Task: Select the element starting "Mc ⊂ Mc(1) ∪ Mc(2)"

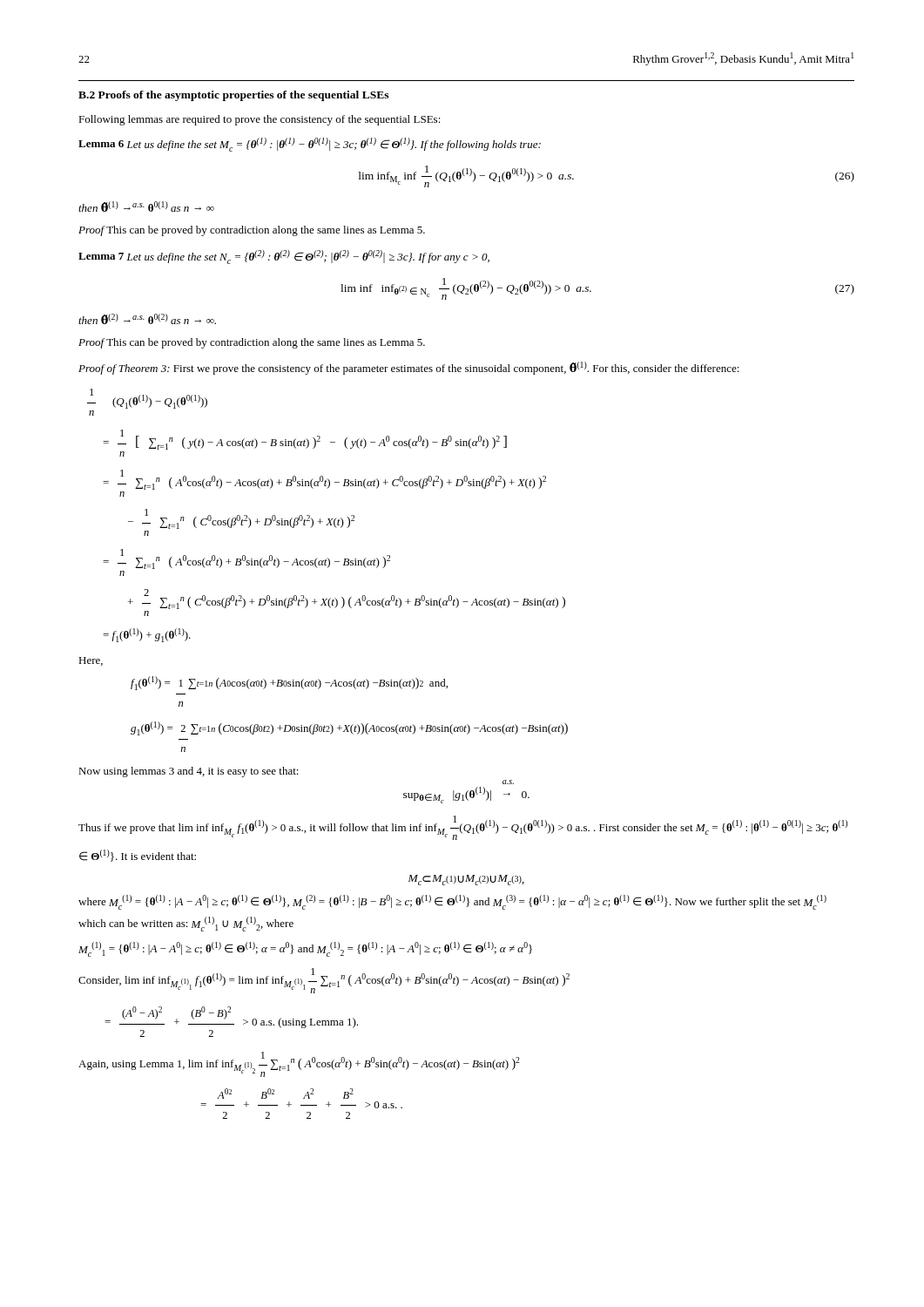Action: (466, 879)
